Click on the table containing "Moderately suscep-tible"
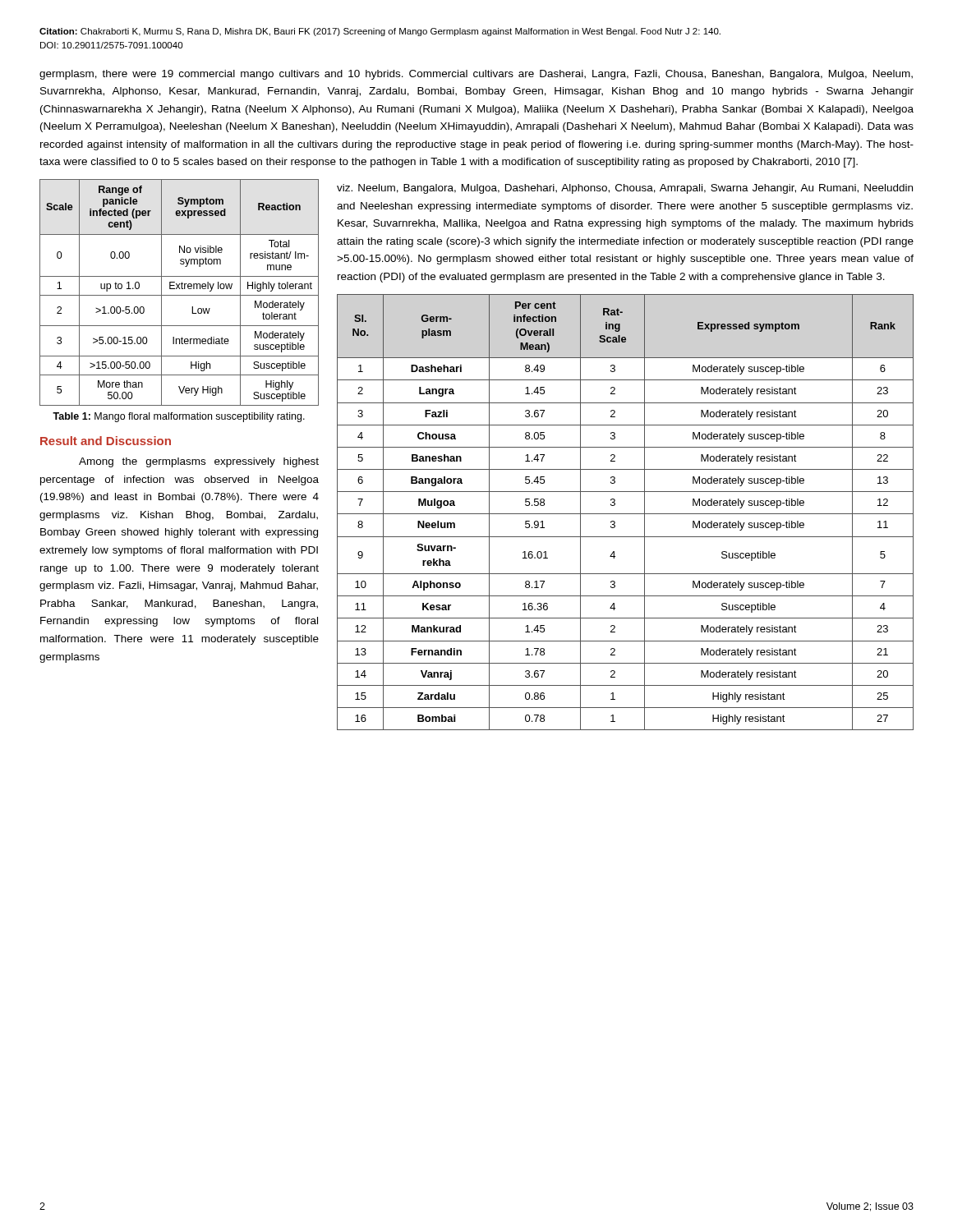The width and height of the screenshot is (953, 1232). click(625, 512)
